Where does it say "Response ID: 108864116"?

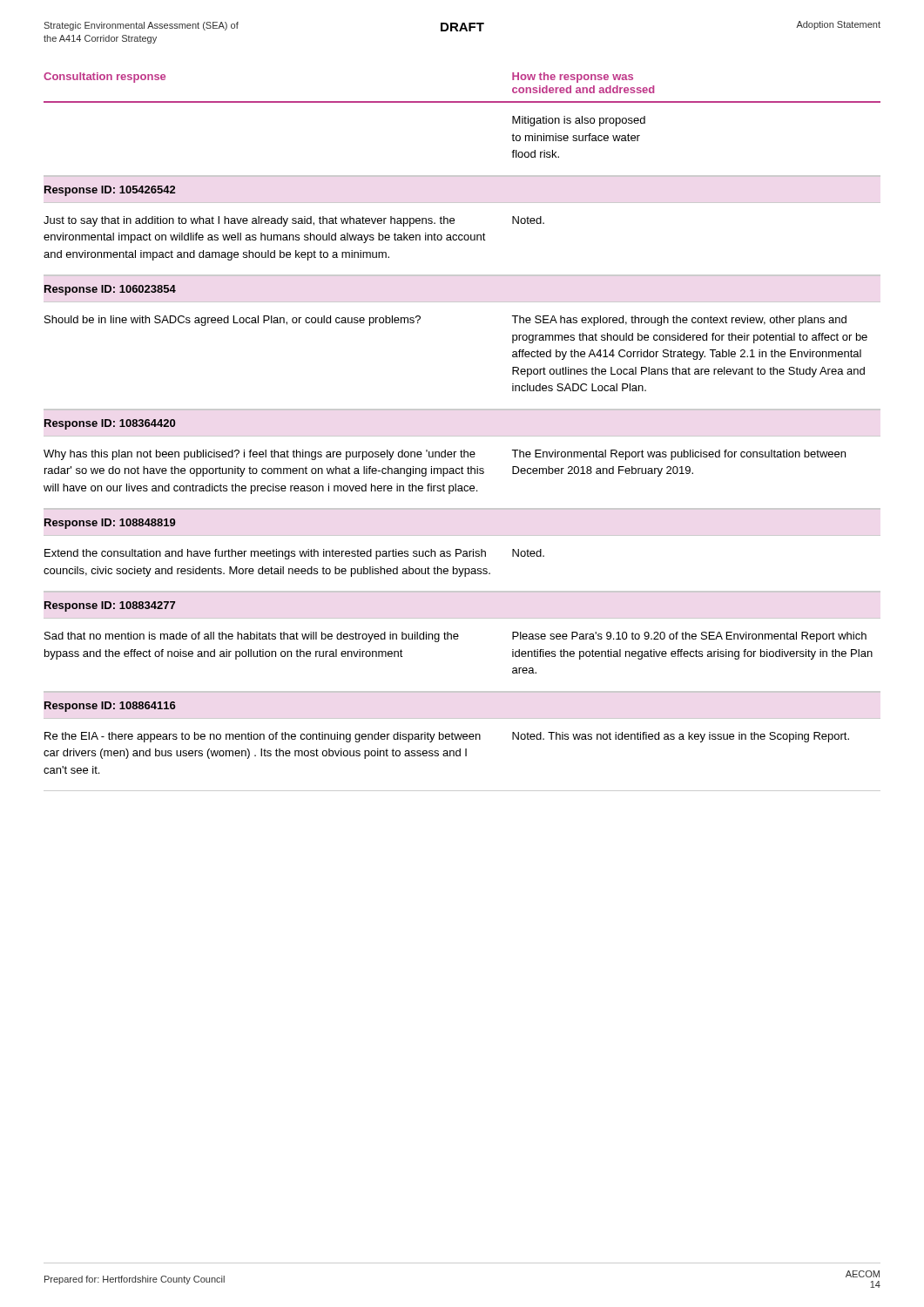click(x=110, y=705)
